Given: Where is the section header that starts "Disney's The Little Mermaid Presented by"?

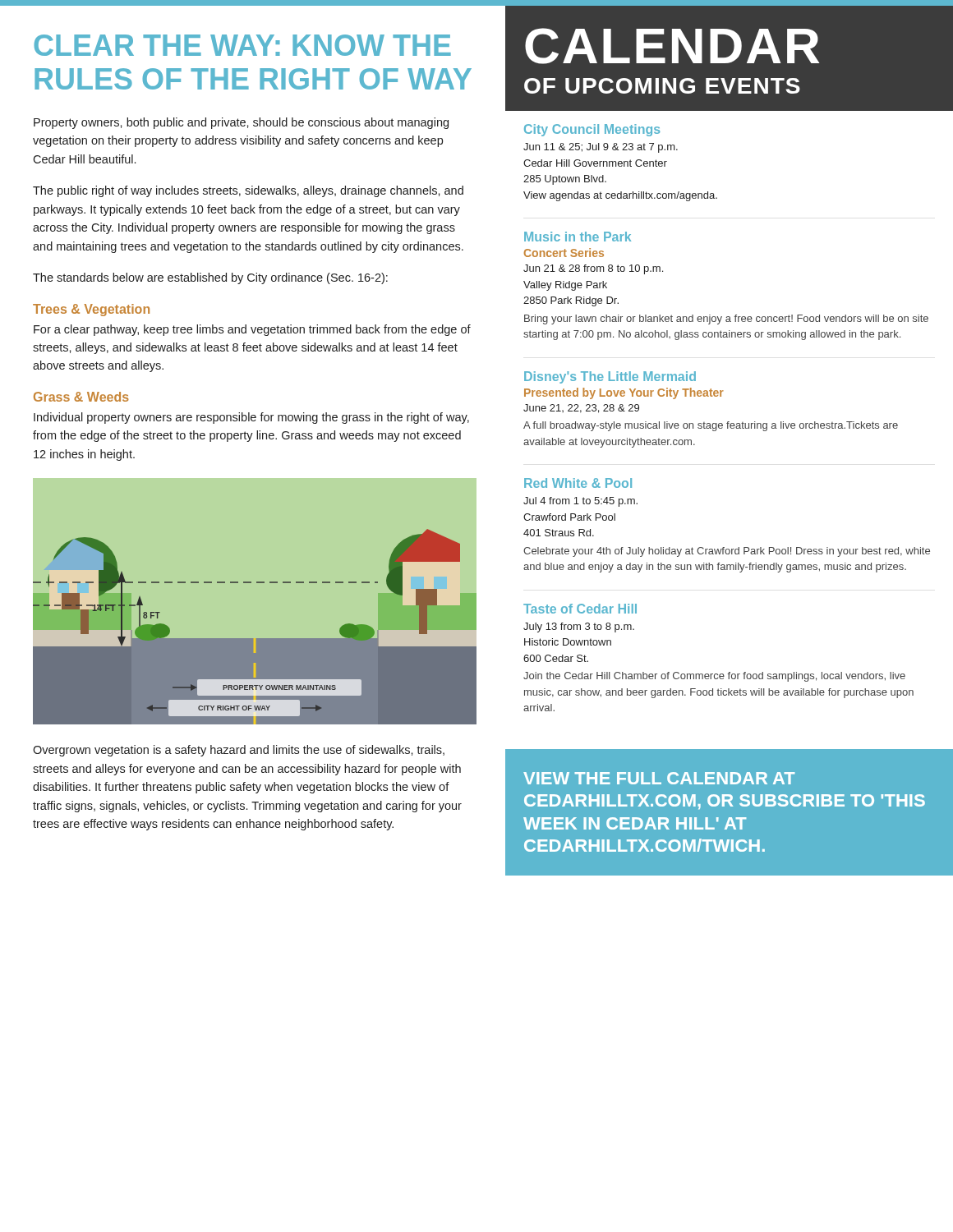Looking at the screenshot, I should pos(610,377).
